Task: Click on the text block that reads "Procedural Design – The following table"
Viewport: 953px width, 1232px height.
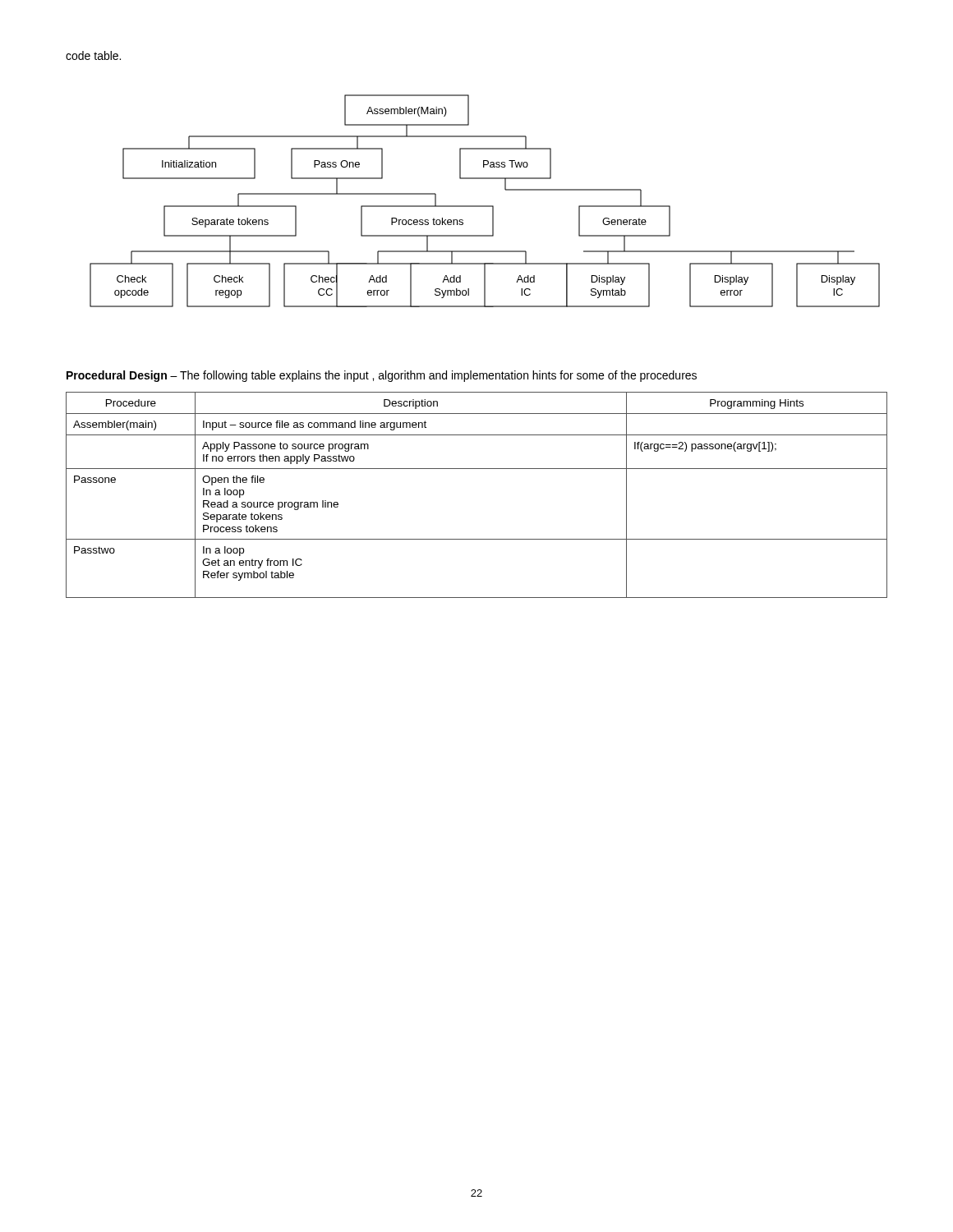Action: [x=381, y=375]
